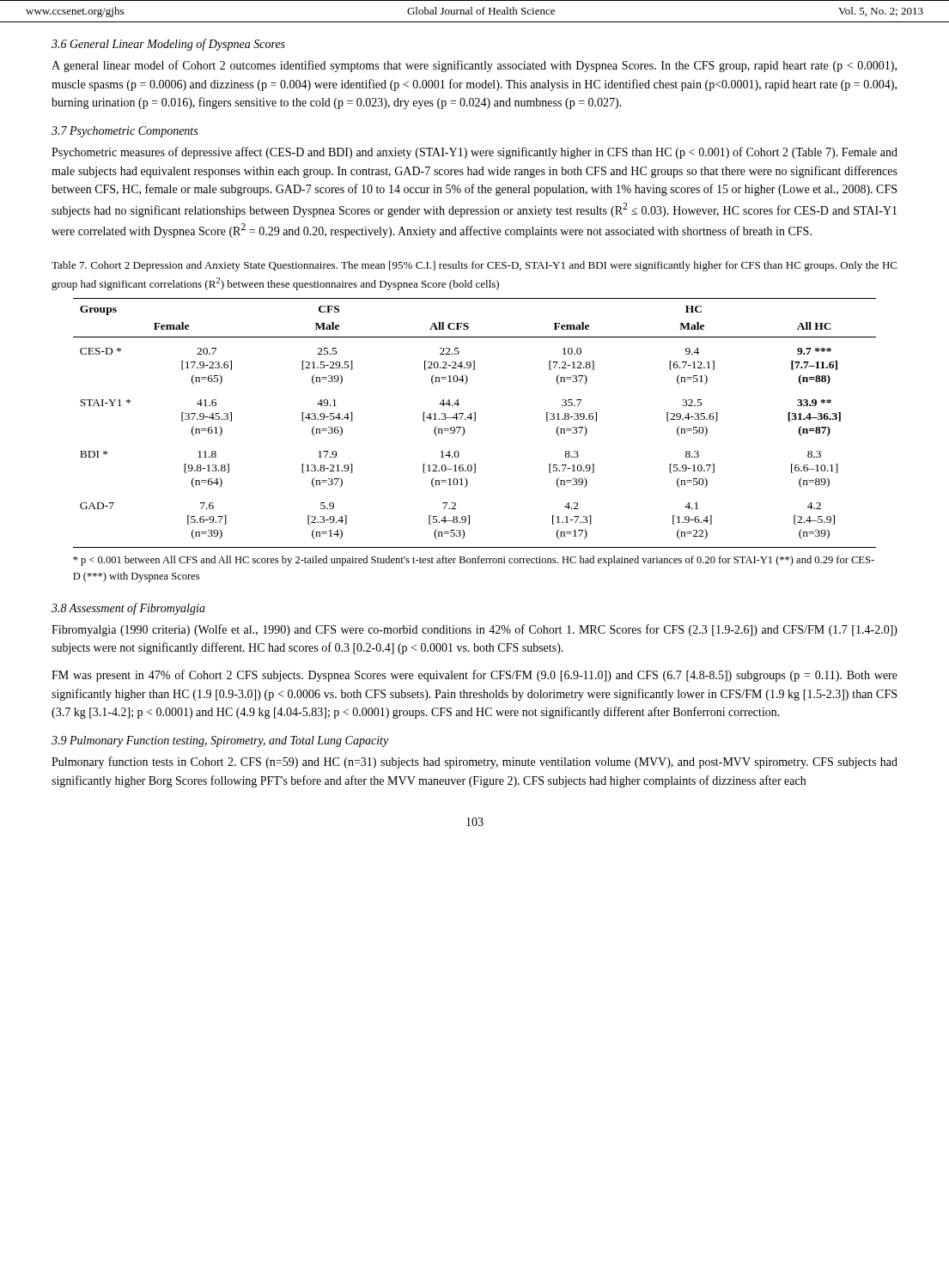Select the passage starting "FM was present in 47% of"
This screenshot has width=949, height=1288.
[x=474, y=694]
